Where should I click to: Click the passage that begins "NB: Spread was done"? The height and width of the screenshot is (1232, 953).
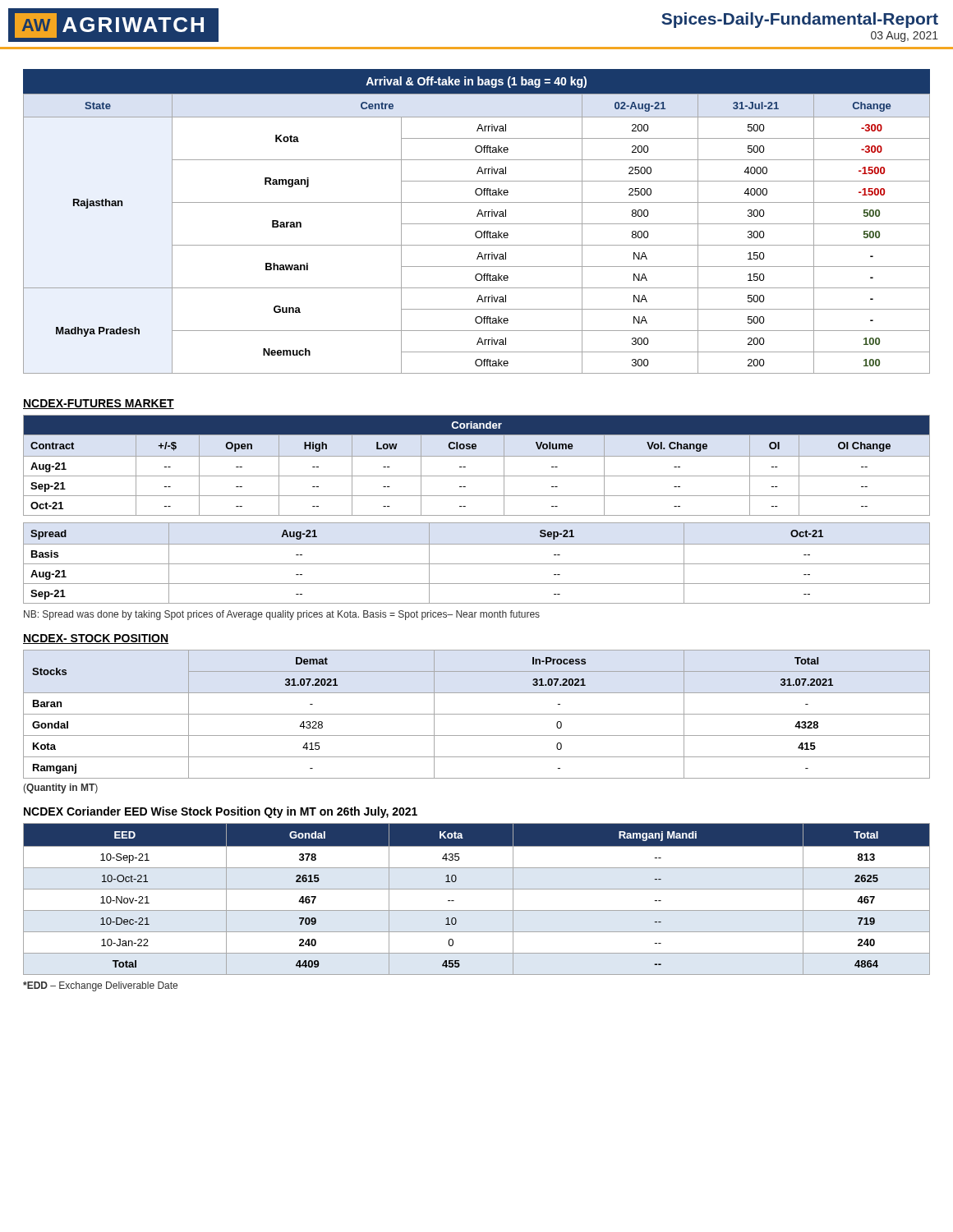click(x=281, y=614)
